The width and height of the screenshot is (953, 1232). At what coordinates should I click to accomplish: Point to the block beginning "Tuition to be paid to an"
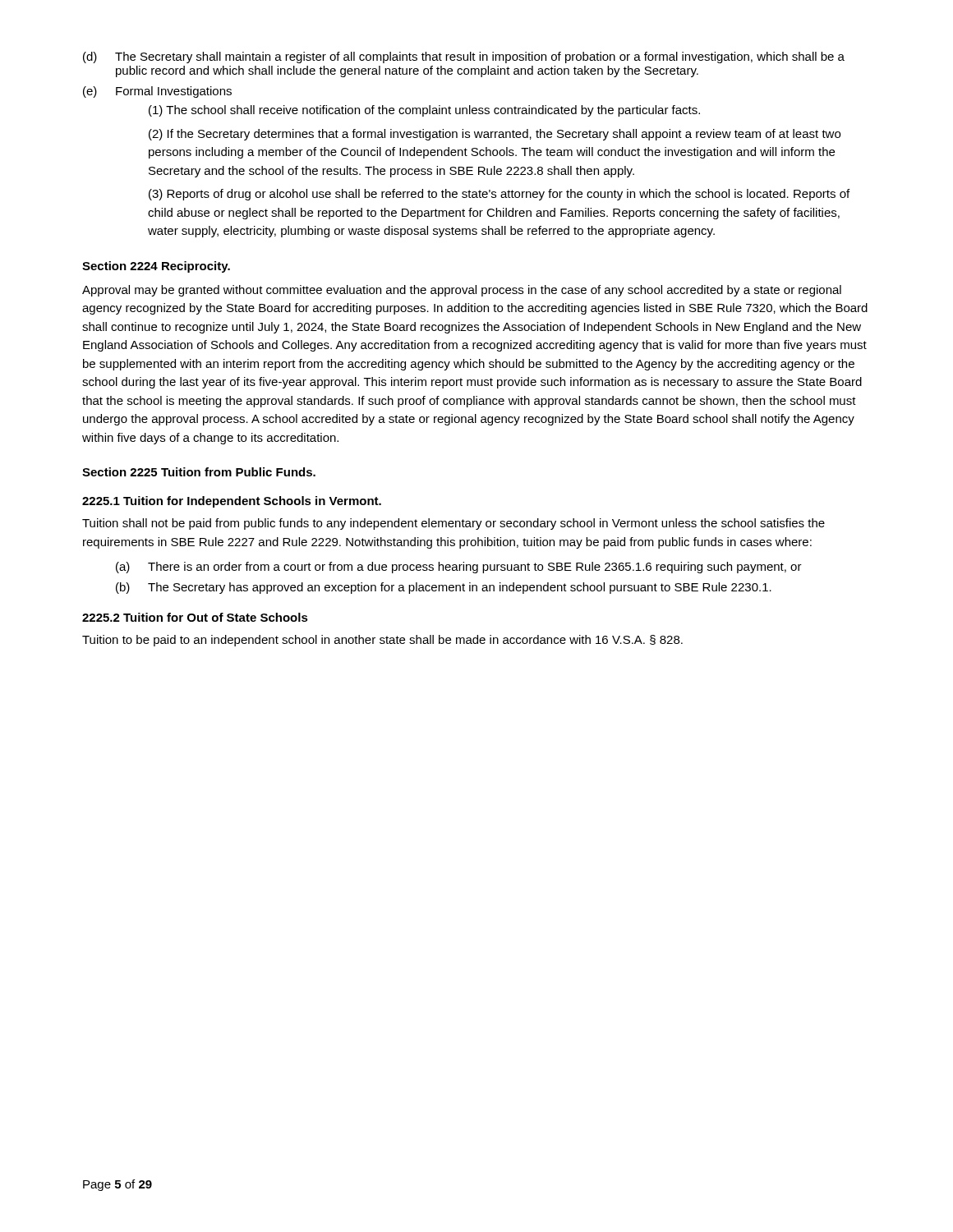(x=383, y=639)
